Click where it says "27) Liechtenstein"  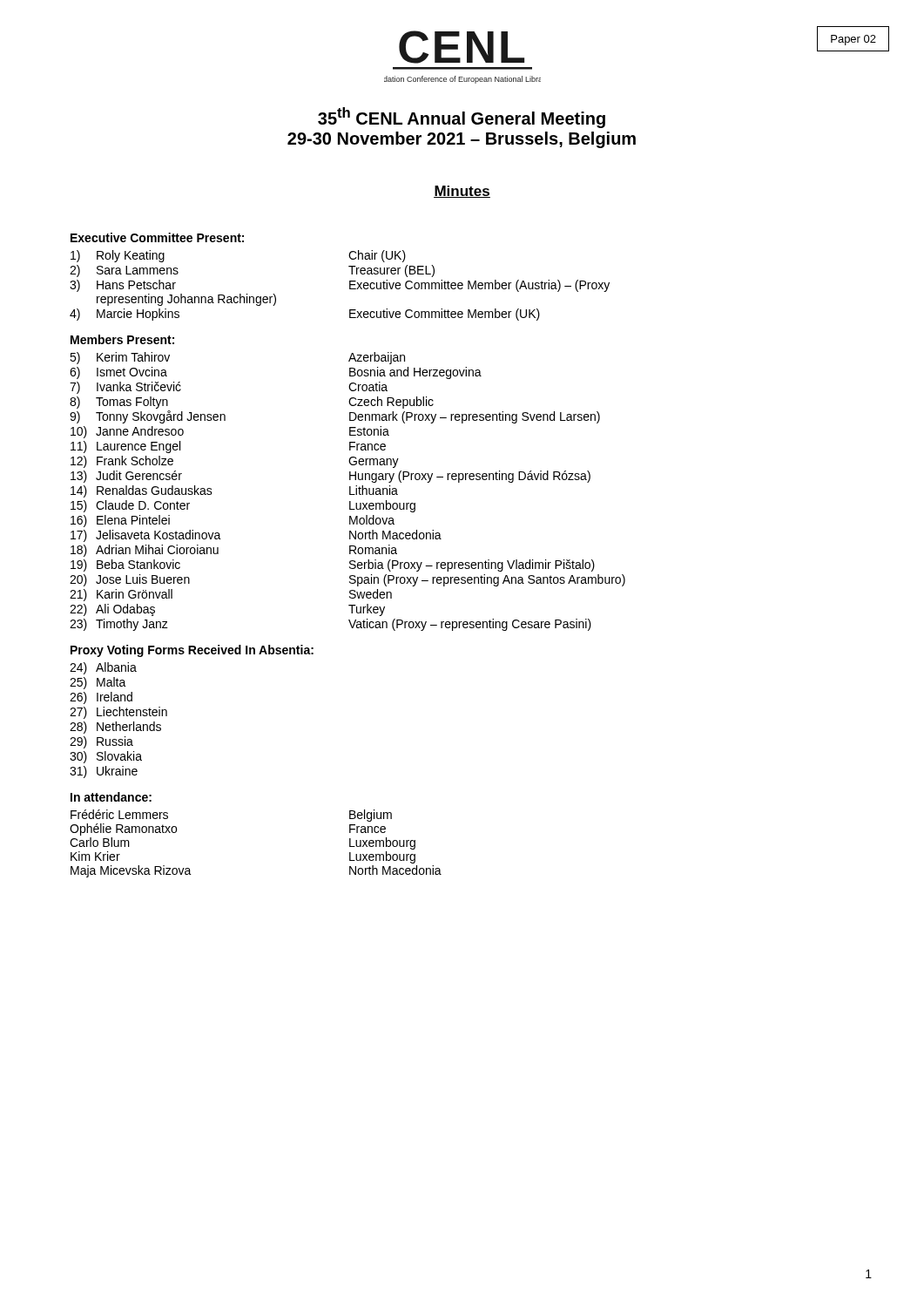click(119, 712)
